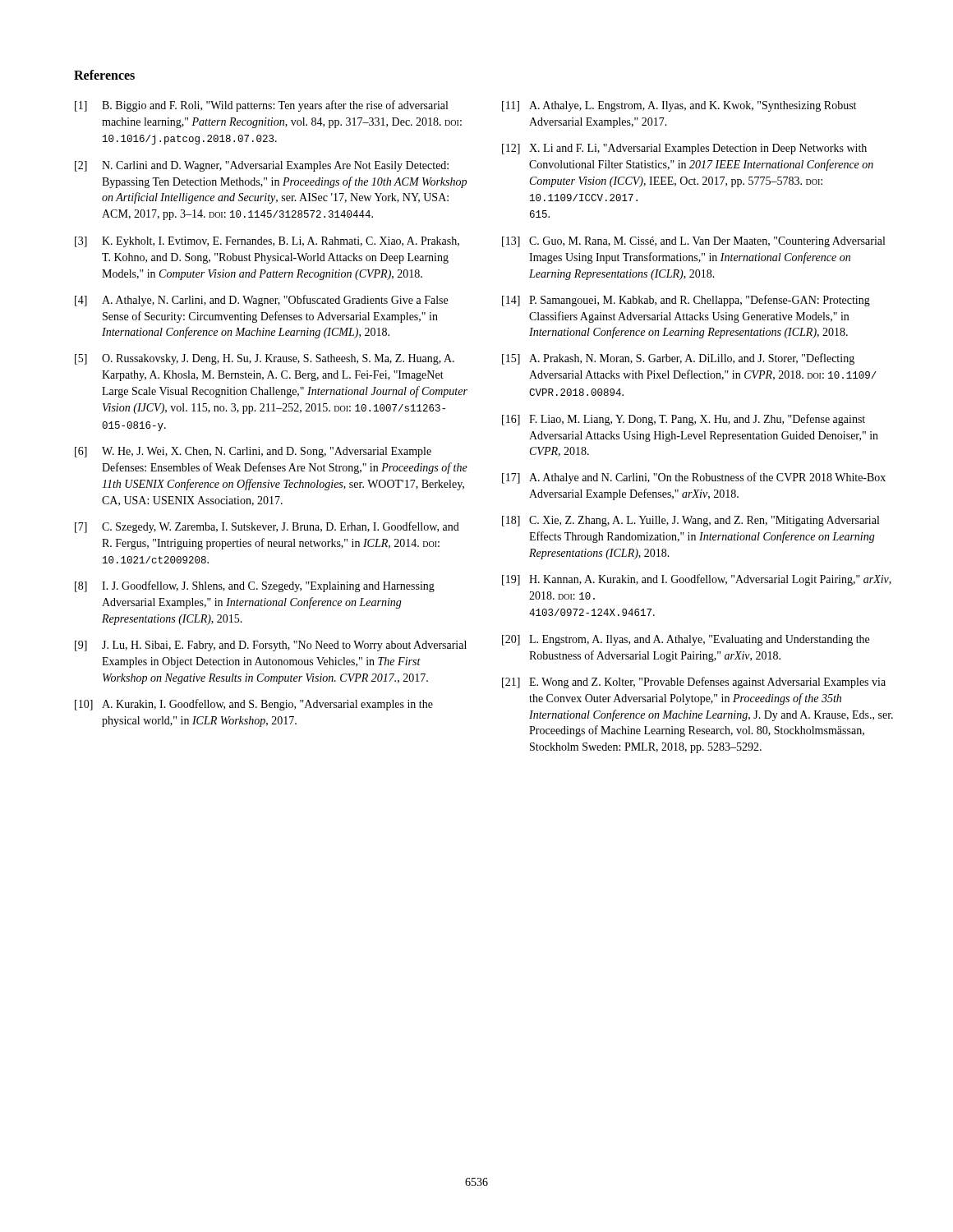Image resolution: width=953 pixels, height=1232 pixels.
Task: Point to the text starting "[16] F. Liao, M. Liang, Y."
Action: pos(698,436)
